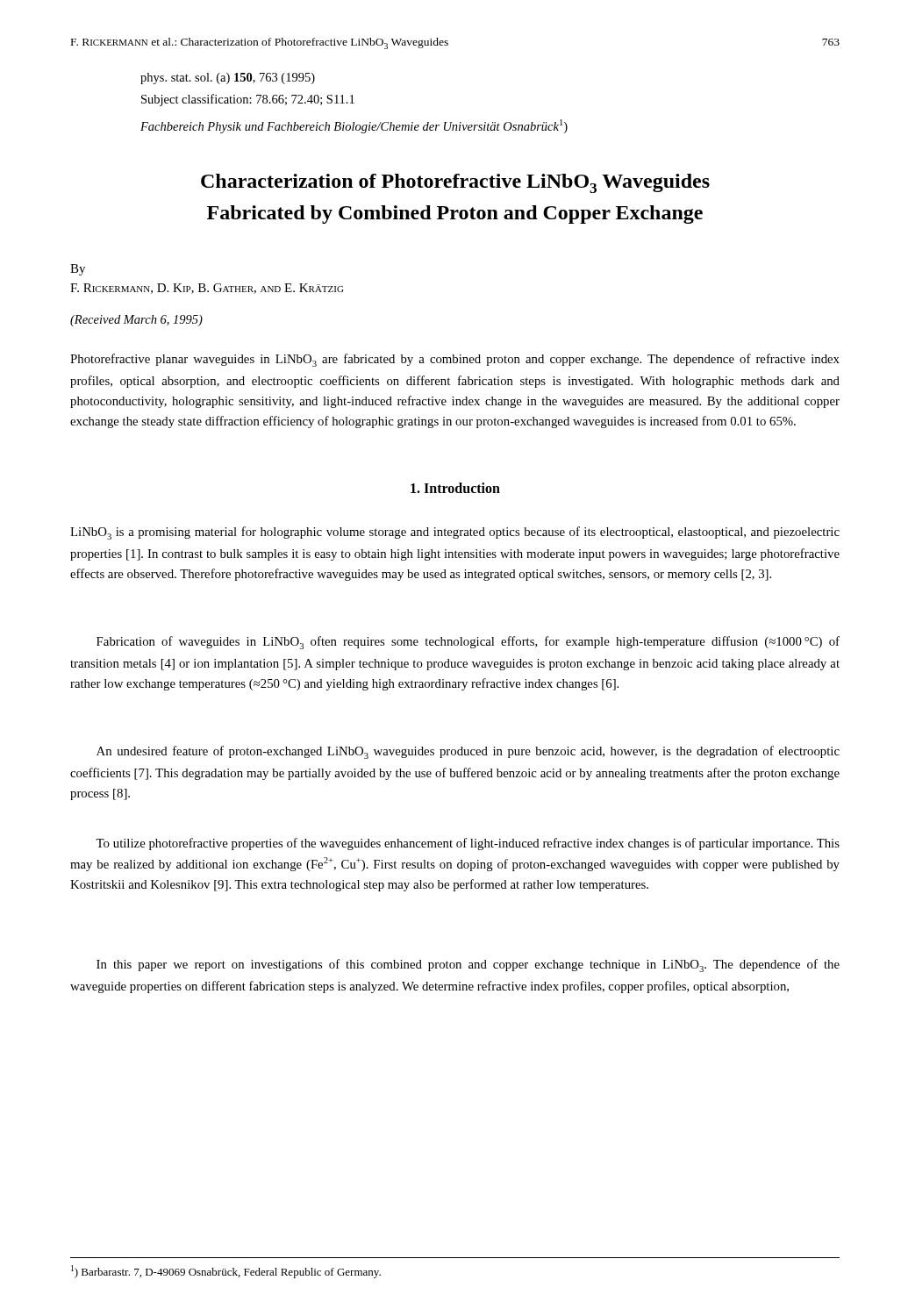Locate the block starting "1) Barbarastr. 7, D-49069 Osnabrück,"
This screenshot has height=1316, width=901.
tap(226, 1272)
